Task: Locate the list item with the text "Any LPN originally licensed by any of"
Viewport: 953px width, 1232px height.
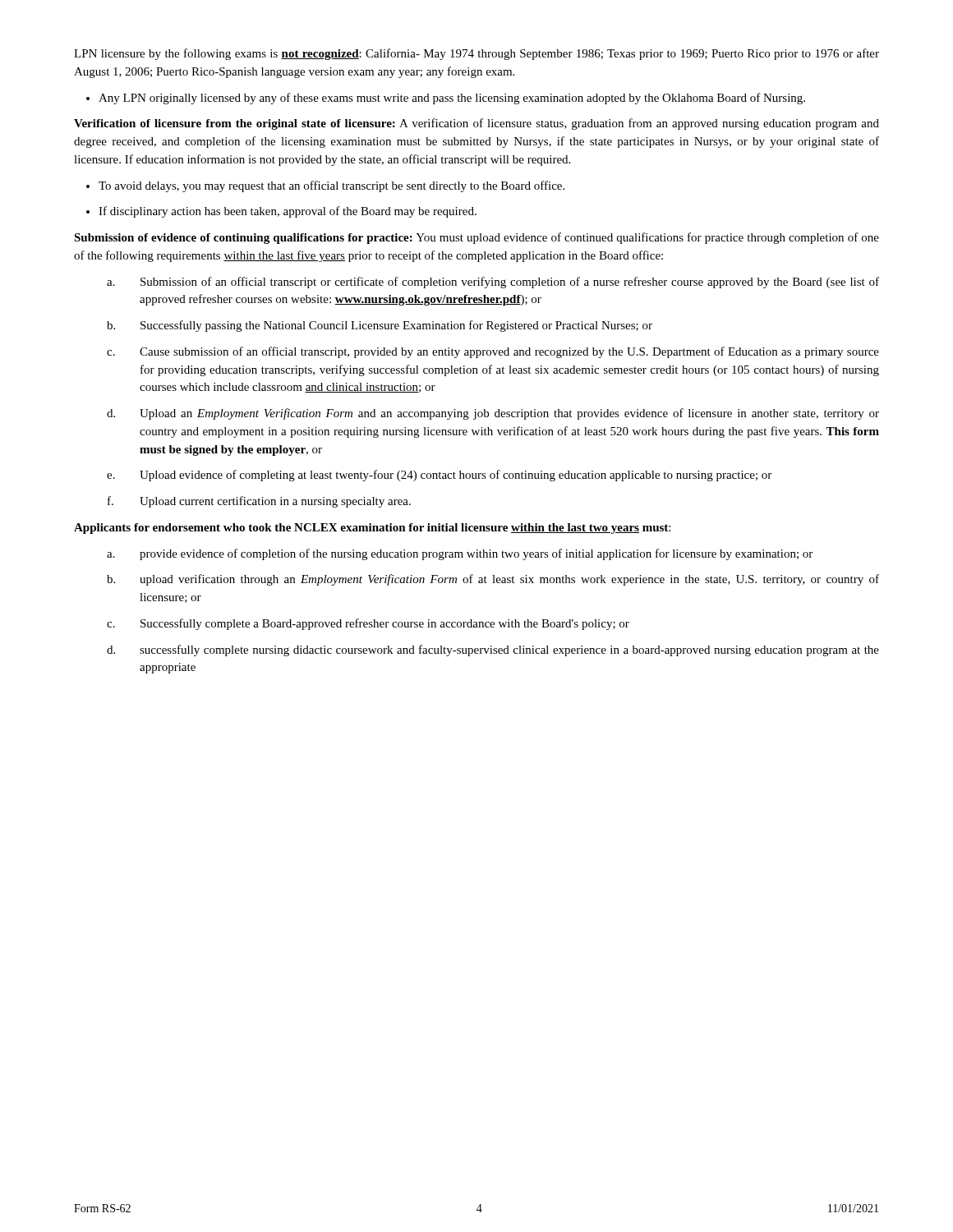Action: click(476, 98)
